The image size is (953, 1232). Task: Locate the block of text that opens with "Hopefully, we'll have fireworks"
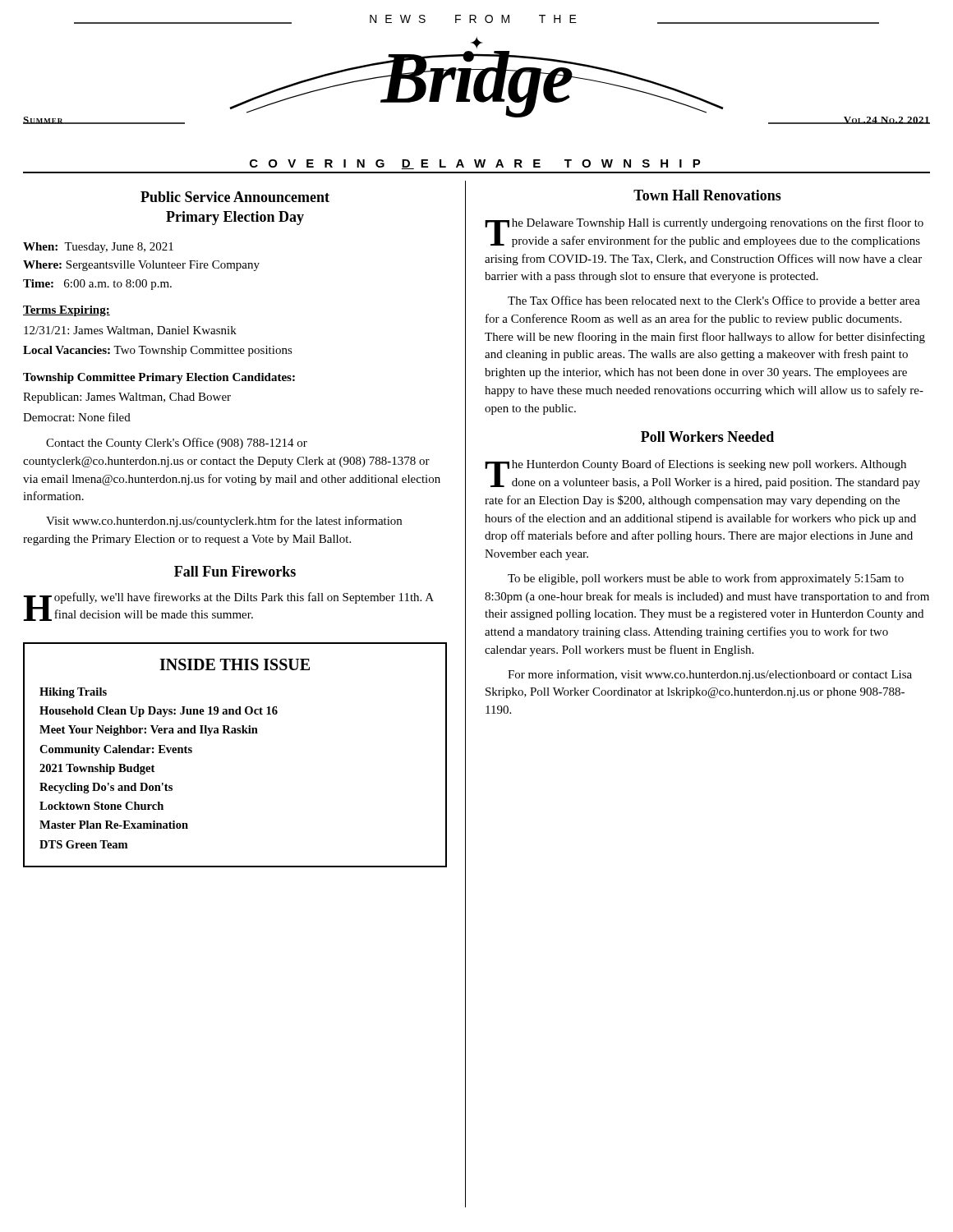tap(228, 606)
